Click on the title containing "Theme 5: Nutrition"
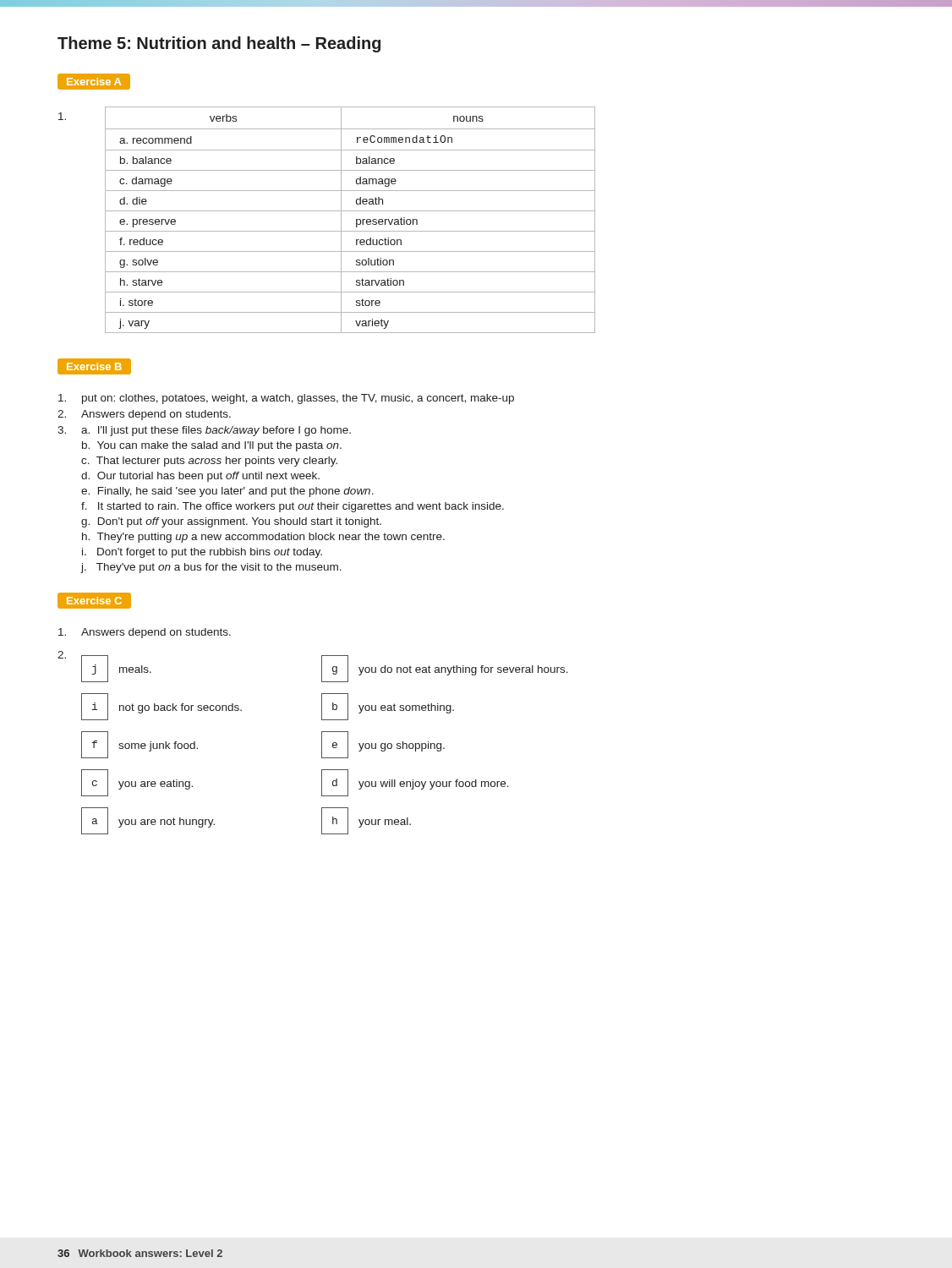The image size is (952, 1268). coord(220,43)
